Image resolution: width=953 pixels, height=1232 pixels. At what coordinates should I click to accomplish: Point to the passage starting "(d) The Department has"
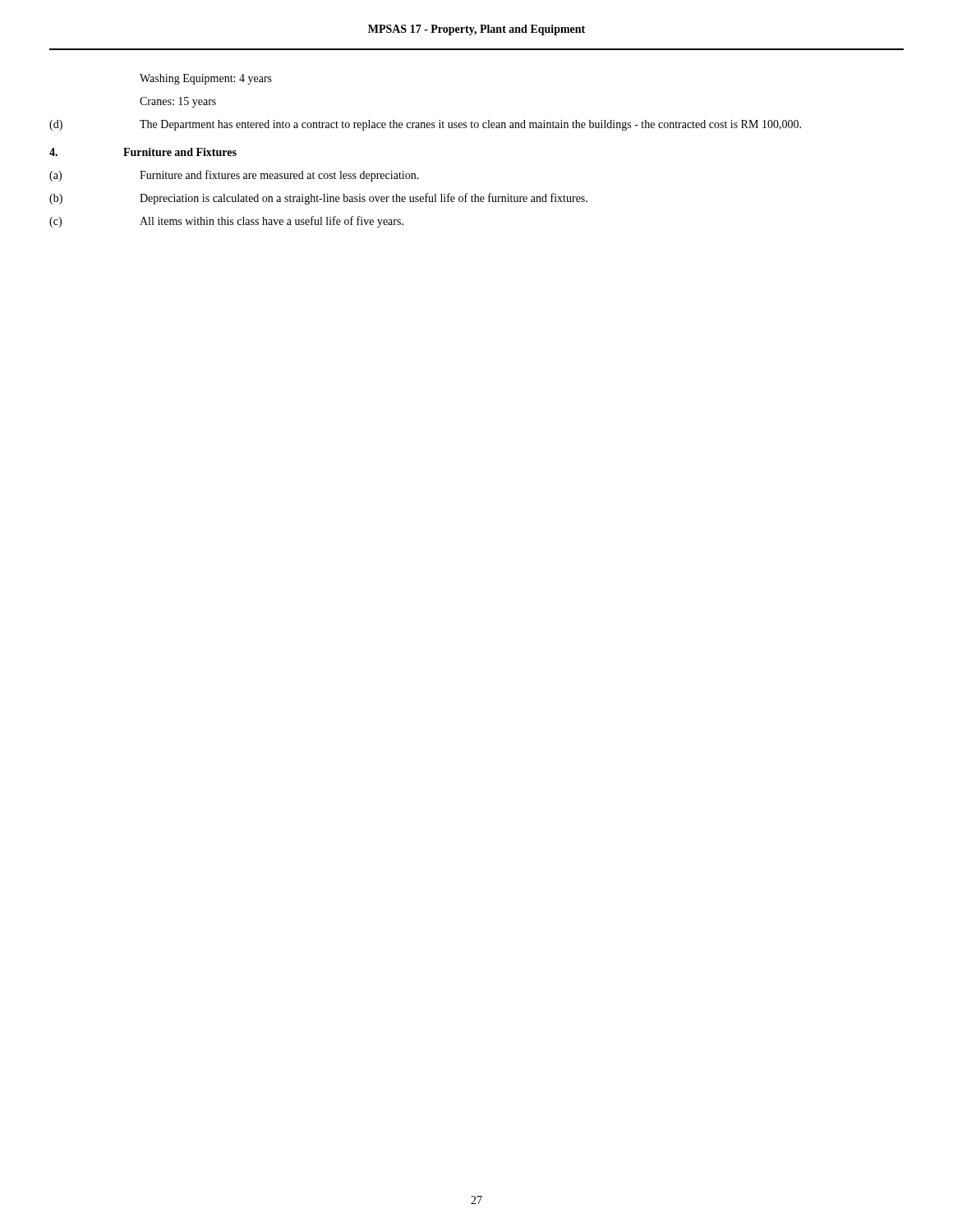476,125
